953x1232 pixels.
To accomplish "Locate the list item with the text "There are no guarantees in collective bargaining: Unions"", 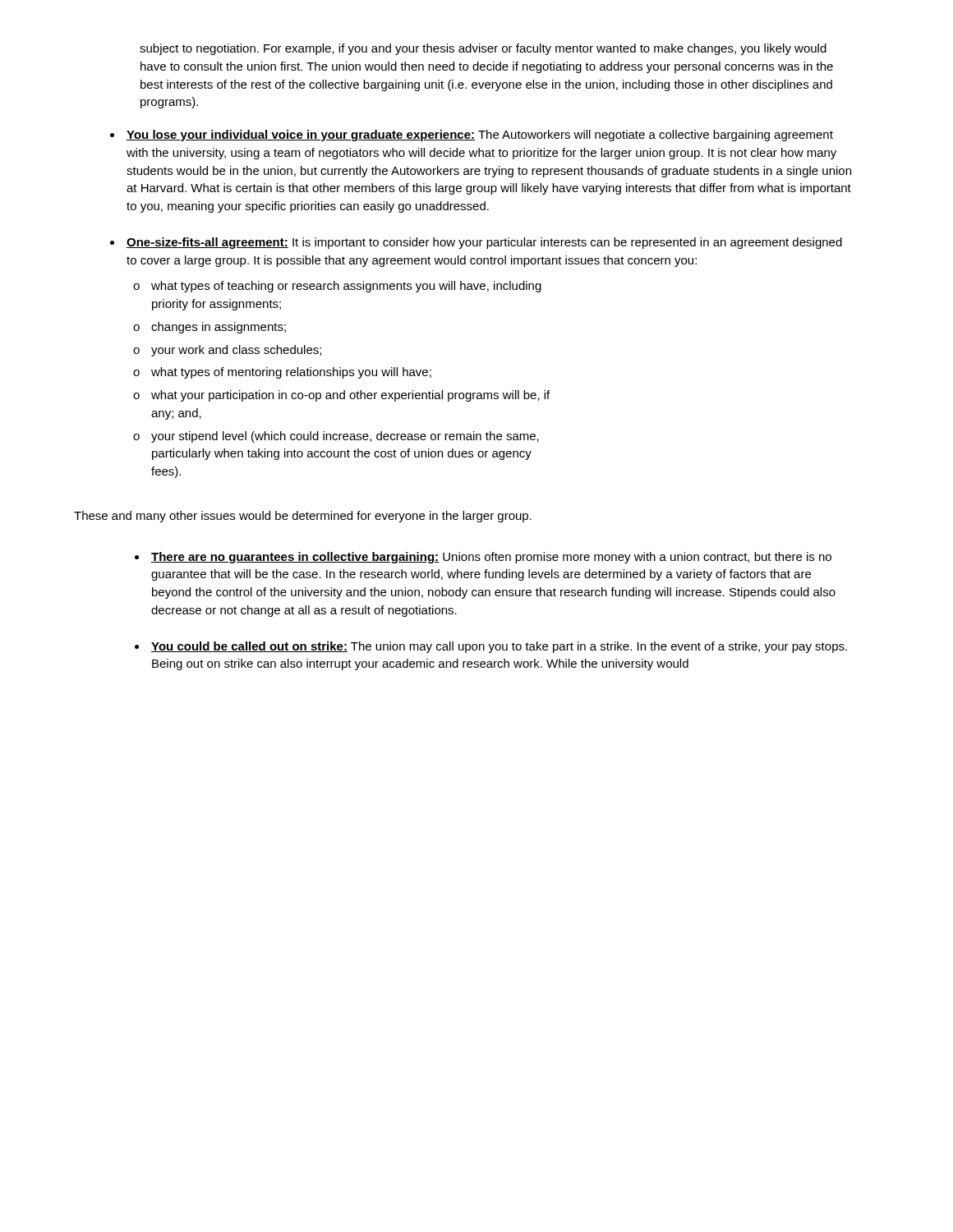I will [x=493, y=583].
